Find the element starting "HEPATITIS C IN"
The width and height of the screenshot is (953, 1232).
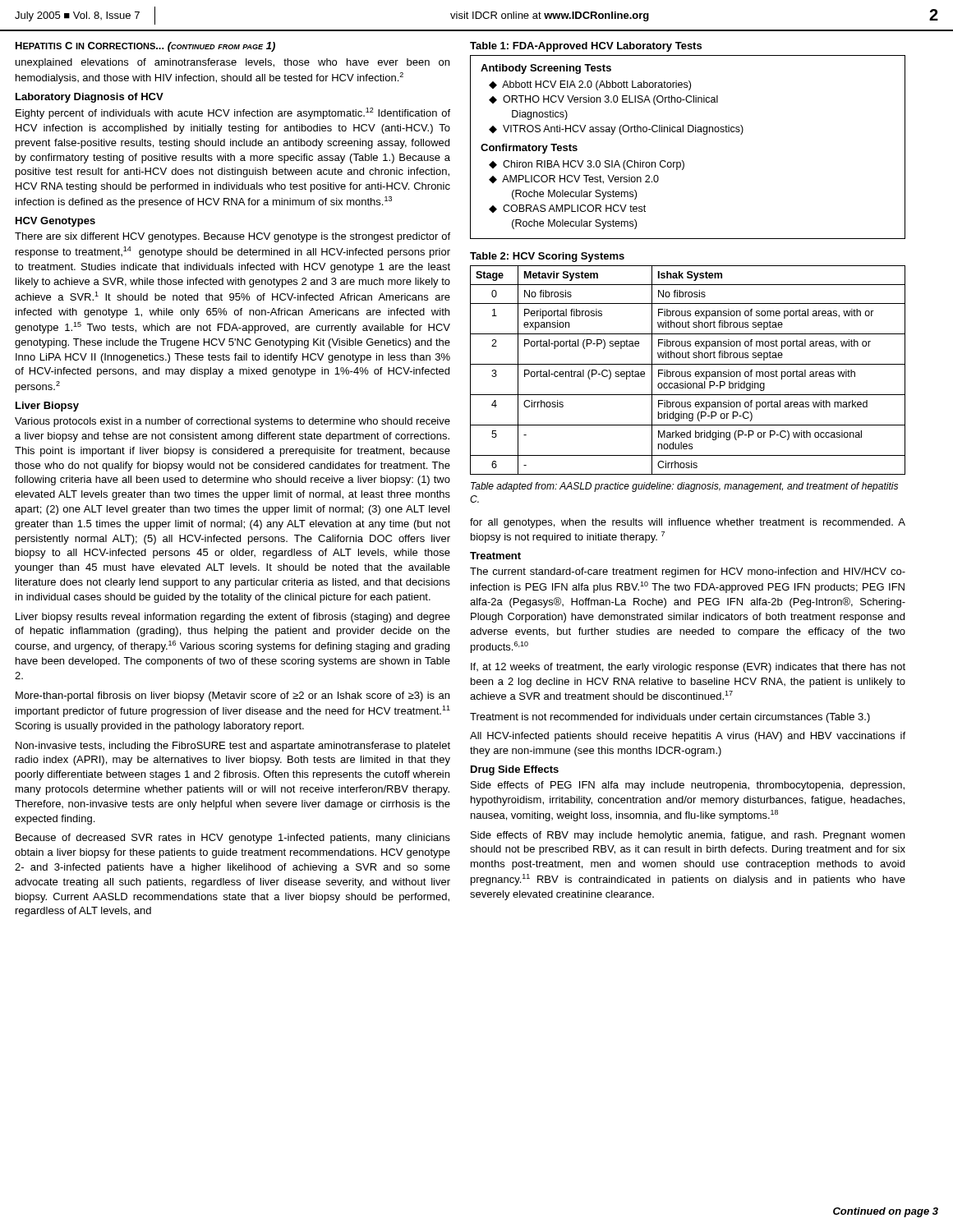pyautogui.click(x=145, y=46)
